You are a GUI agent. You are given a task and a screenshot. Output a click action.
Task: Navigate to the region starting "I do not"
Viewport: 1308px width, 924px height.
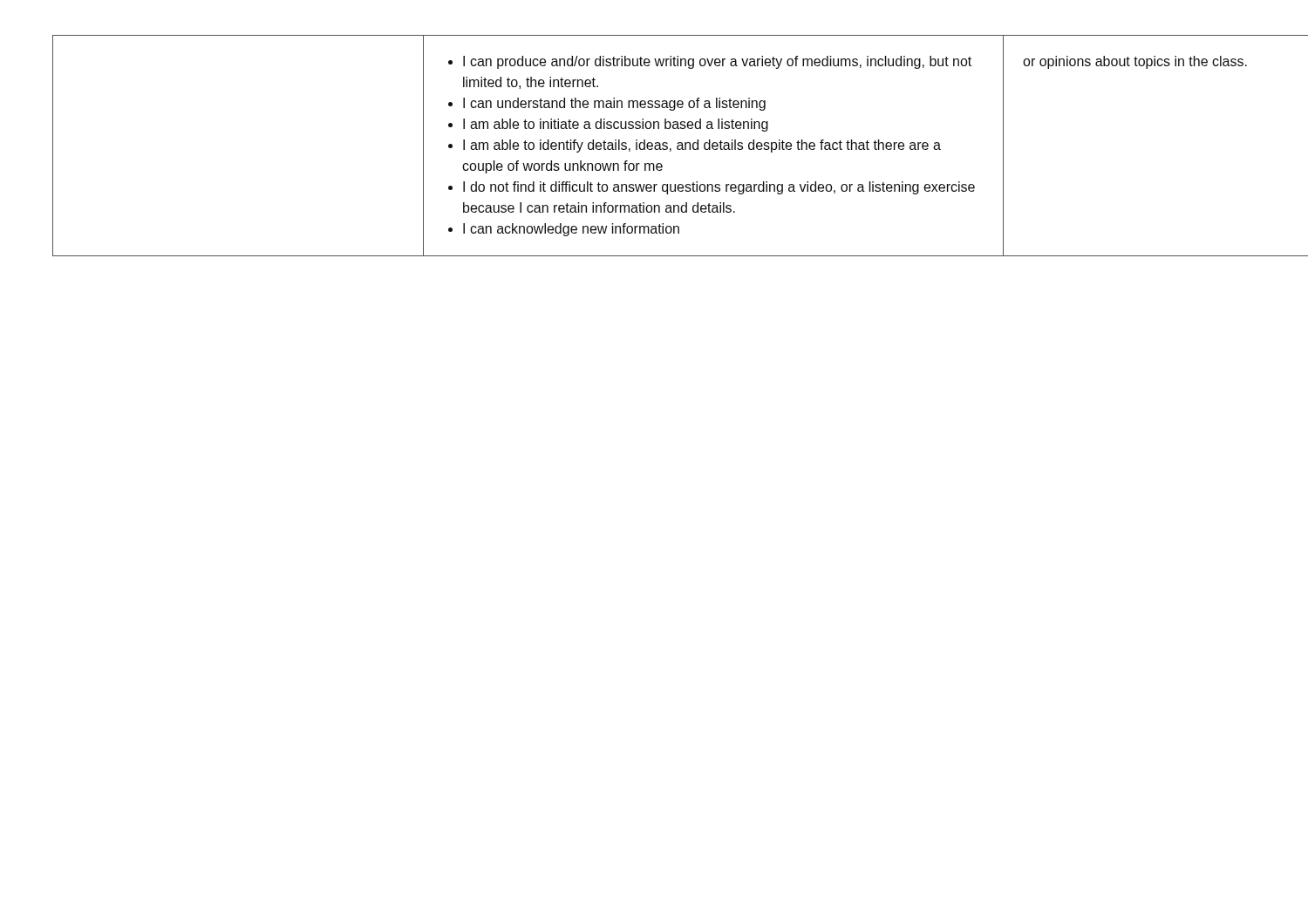723,198
